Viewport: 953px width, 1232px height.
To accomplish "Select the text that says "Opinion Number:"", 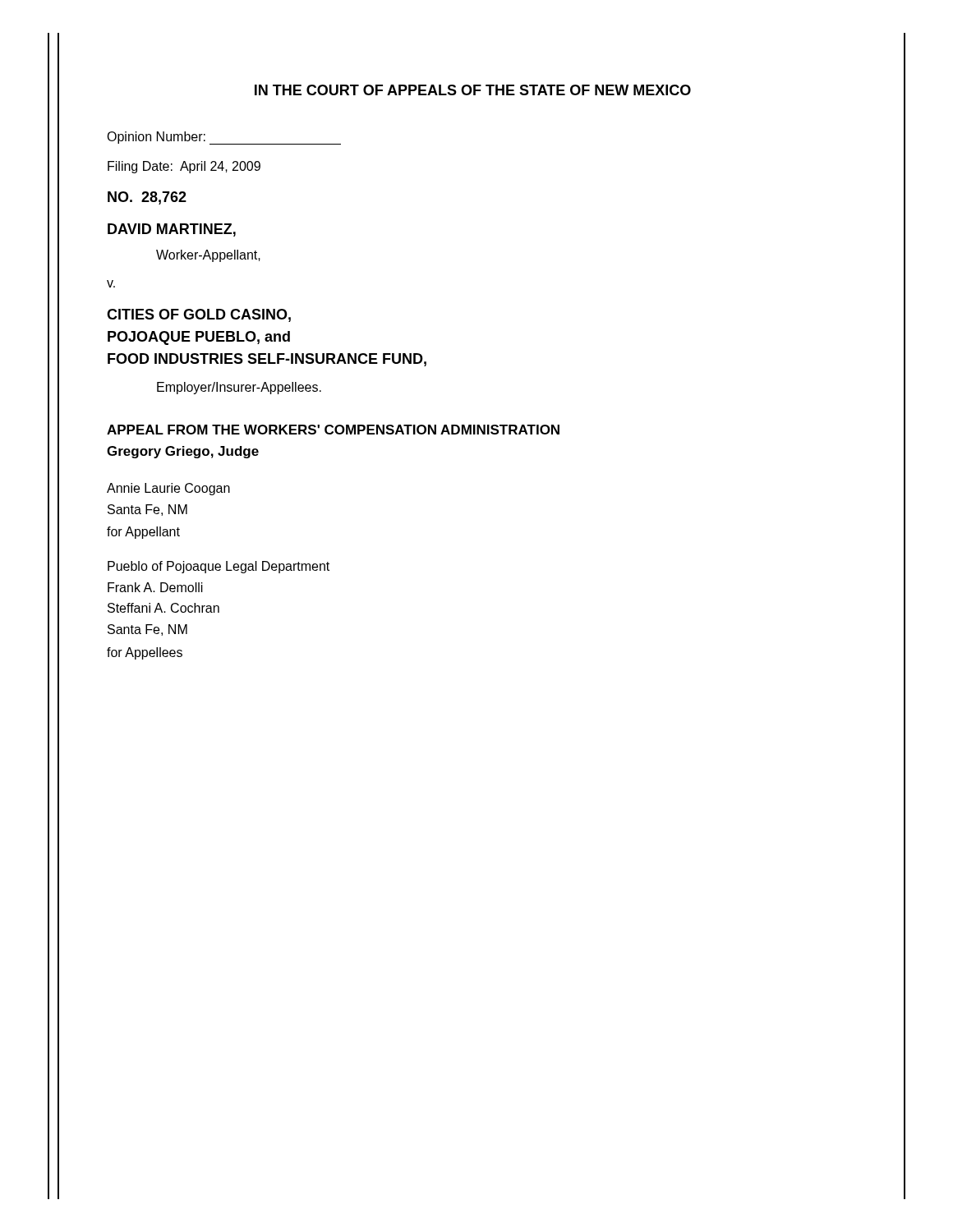I will 224,137.
